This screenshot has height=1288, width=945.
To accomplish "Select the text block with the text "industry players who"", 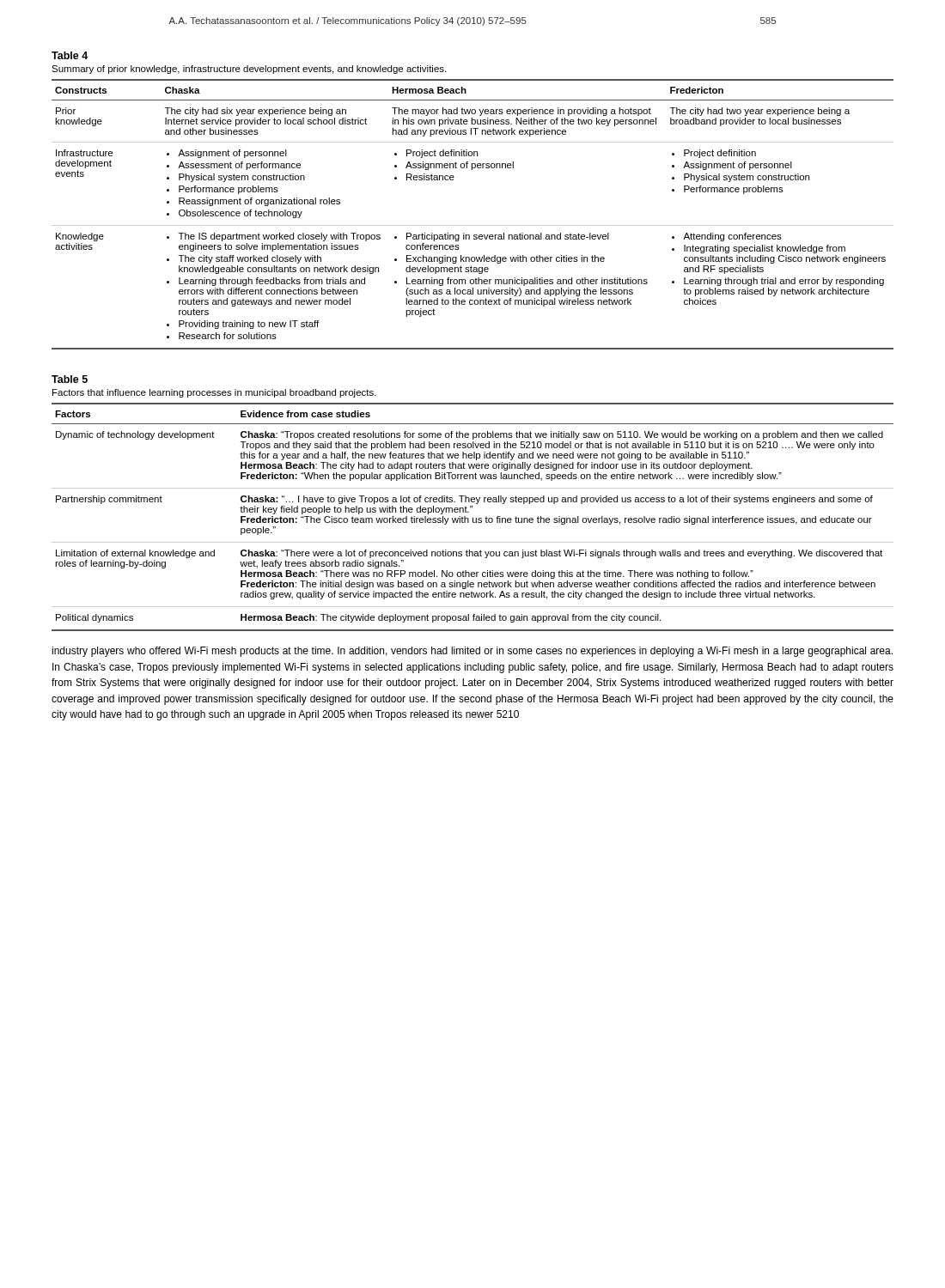I will [472, 683].
